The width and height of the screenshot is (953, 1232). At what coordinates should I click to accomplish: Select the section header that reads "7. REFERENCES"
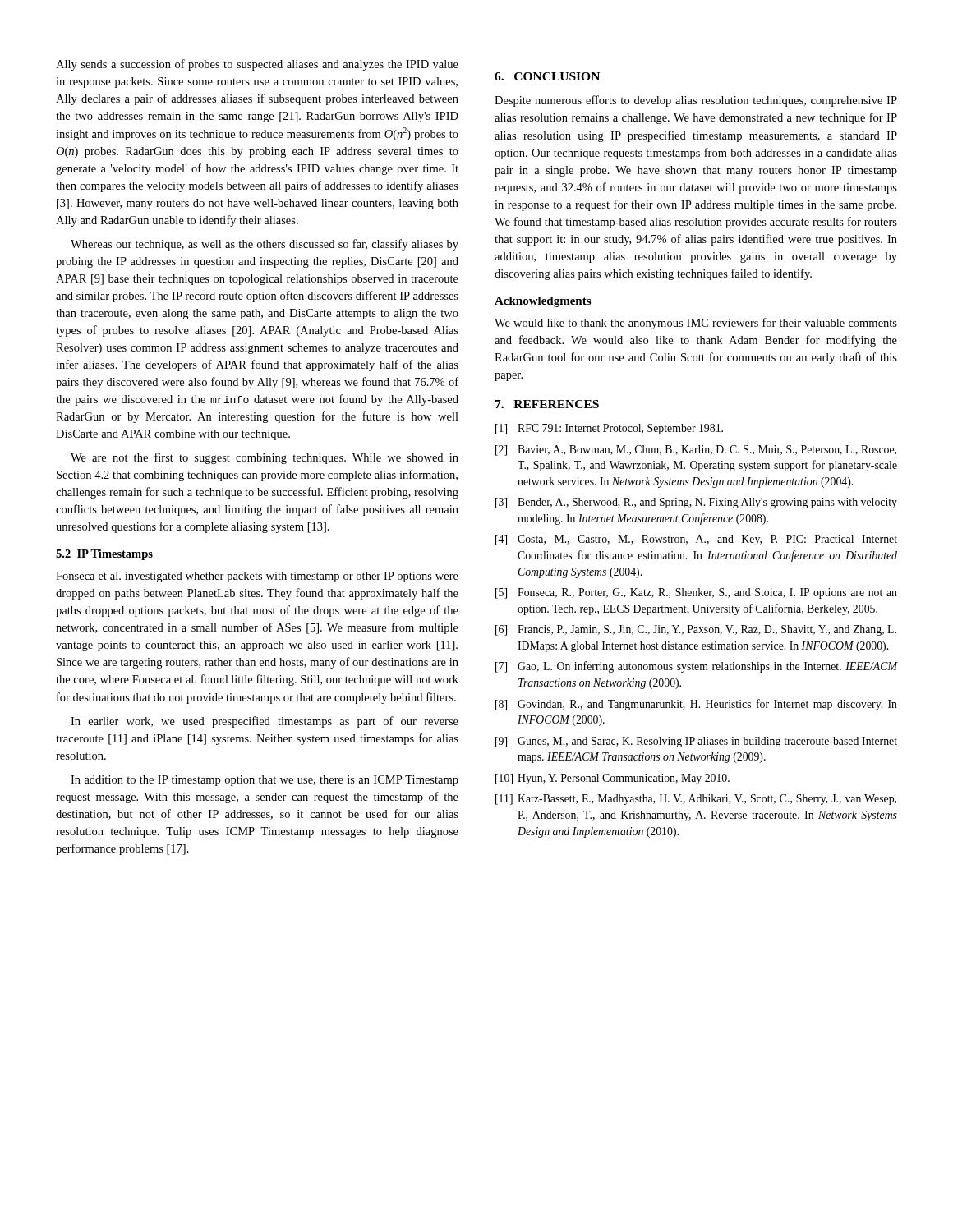click(x=547, y=404)
